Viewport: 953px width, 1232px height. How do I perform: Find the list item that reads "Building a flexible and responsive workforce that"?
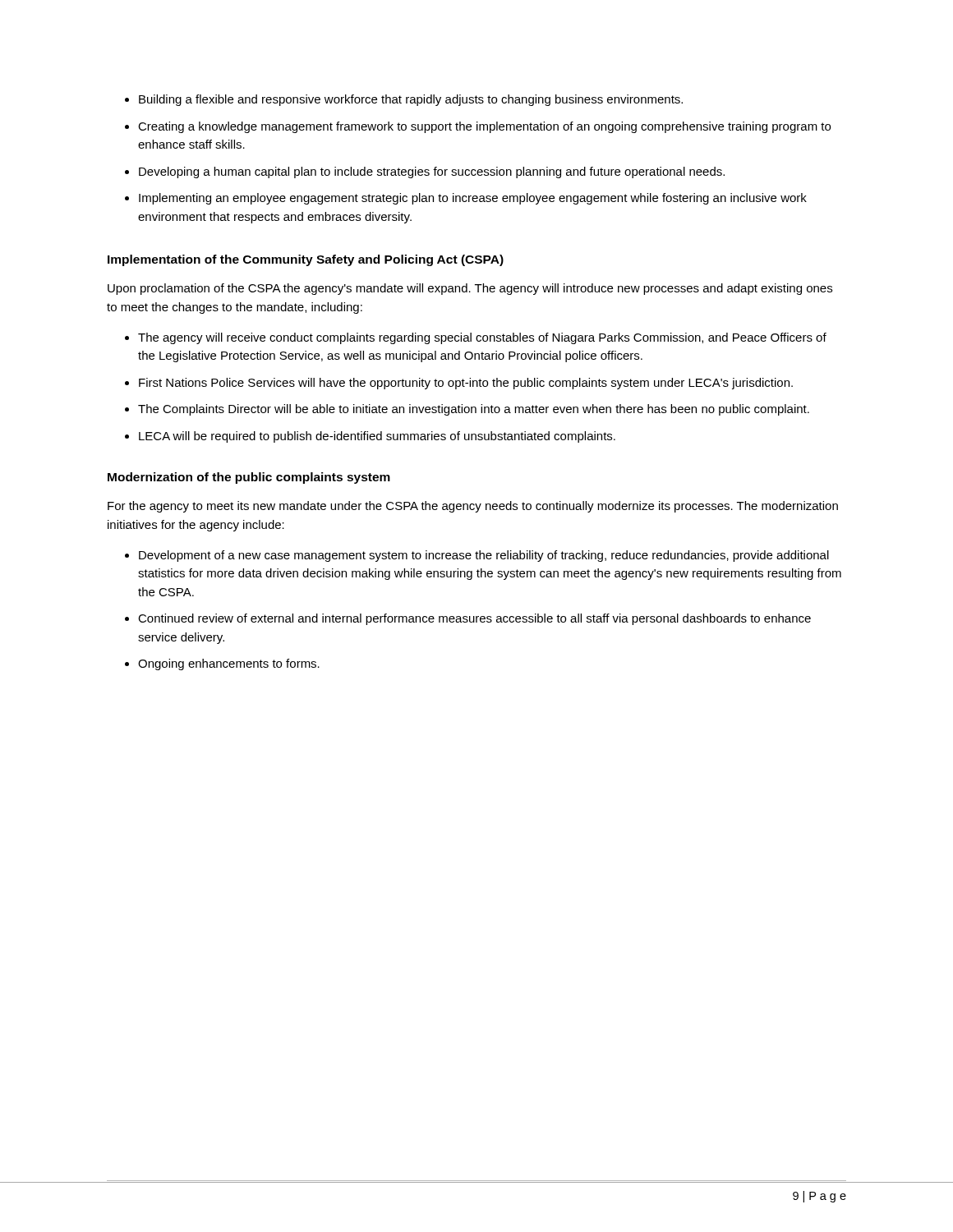pyautogui.click(x=492, y=100)
